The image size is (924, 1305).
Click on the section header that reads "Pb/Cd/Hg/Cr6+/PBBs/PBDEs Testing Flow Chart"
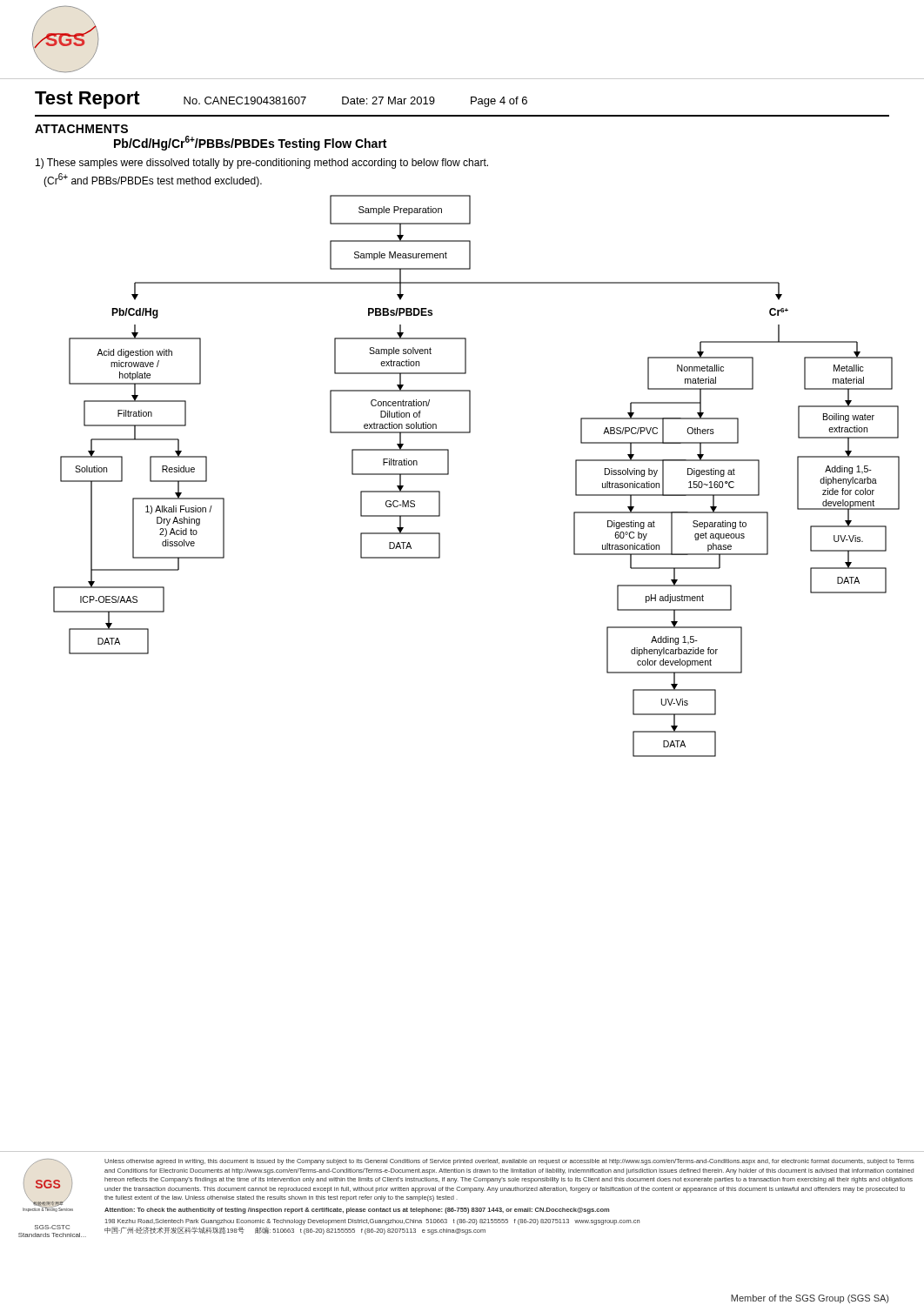click(x=250, y=143)
